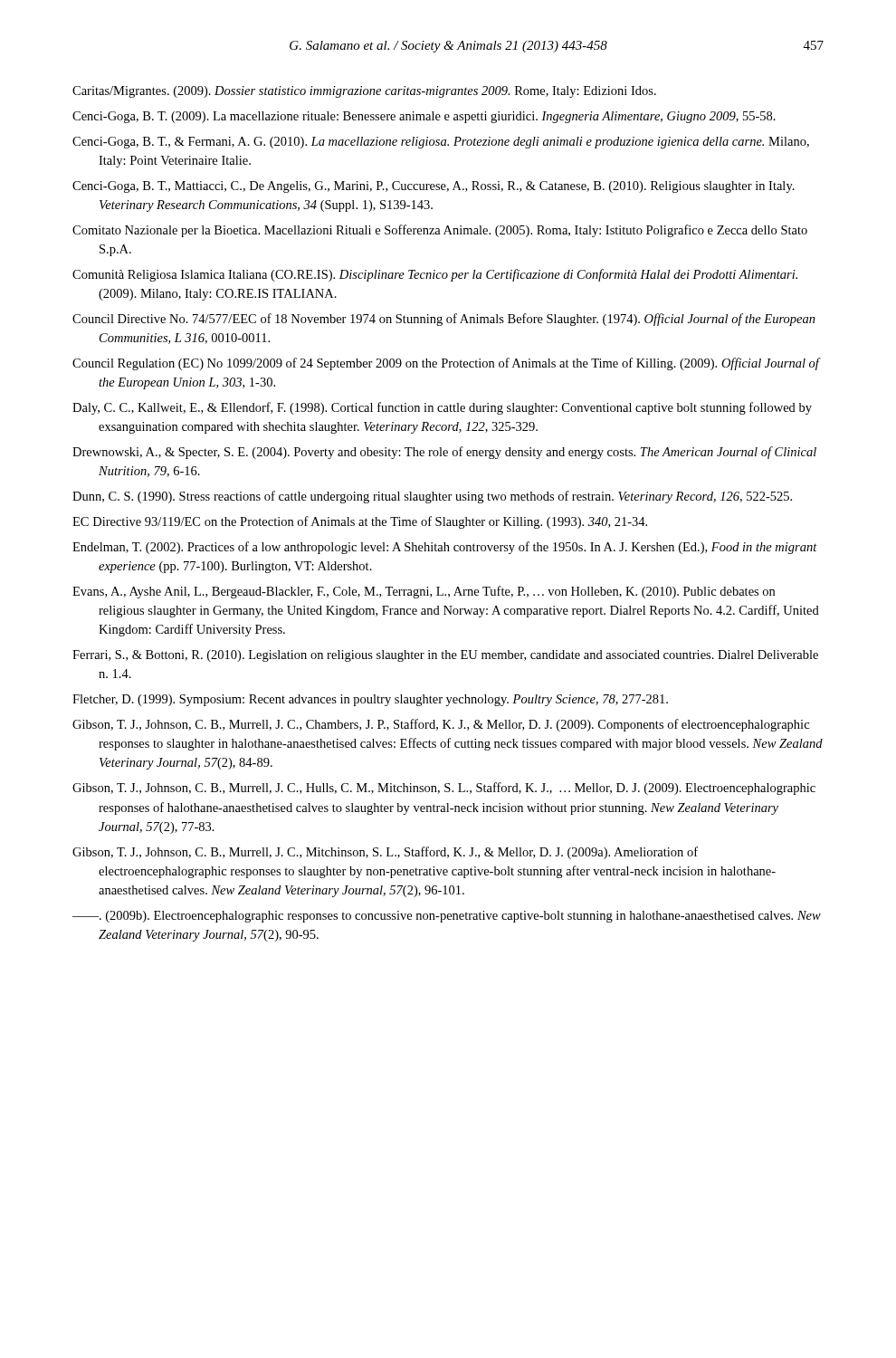The height and width of the screenshot is (1358, 896).
Task: Find the list item that says "Comunità Religiosa Islamica Italiana"
Action: (x=436, y=284)
